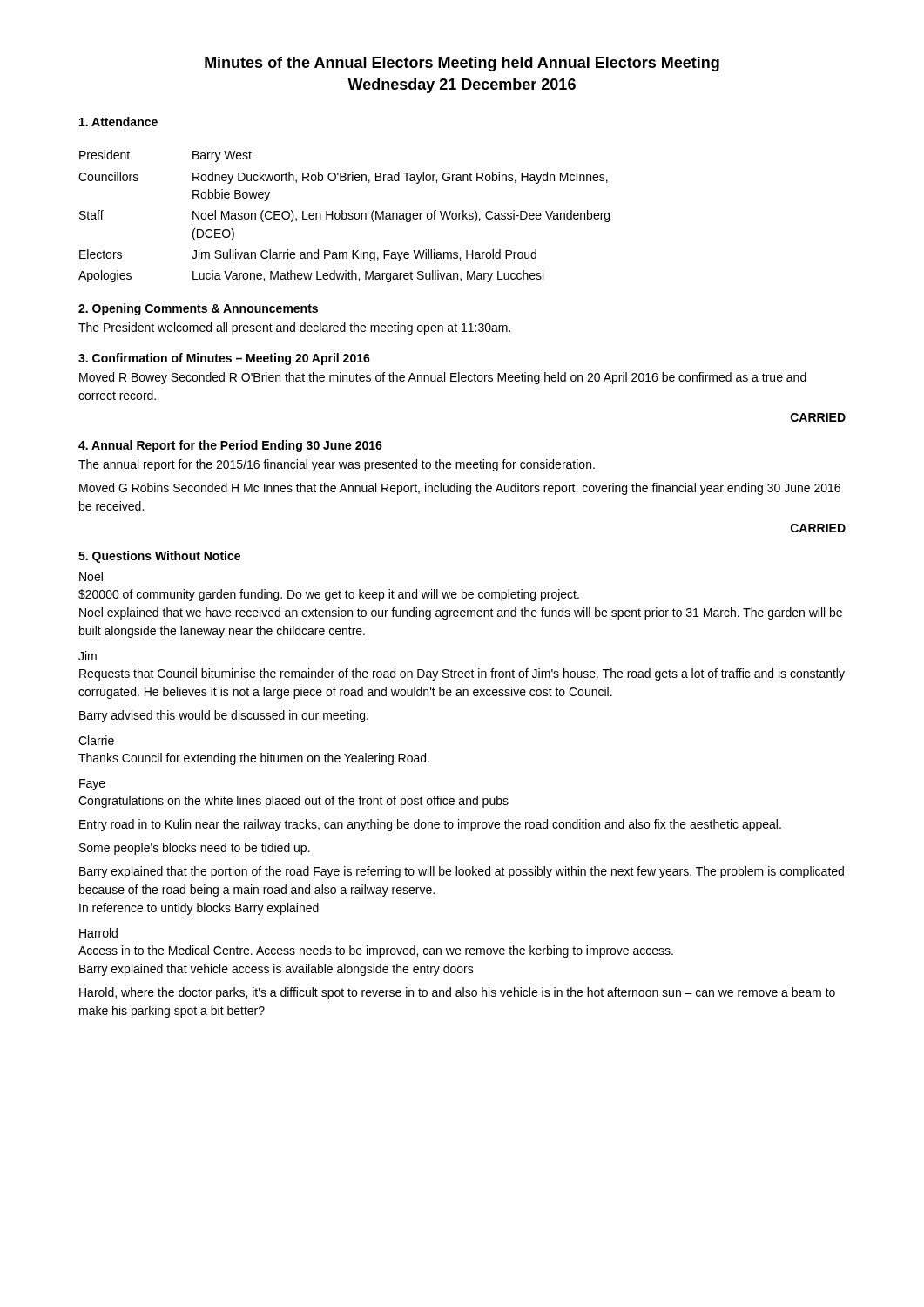This screenshot has width=924, height=1307.
Task: Locate the table with the text "Jim Sullivan Clarrie and Pam"
Action: pos(462,216)
